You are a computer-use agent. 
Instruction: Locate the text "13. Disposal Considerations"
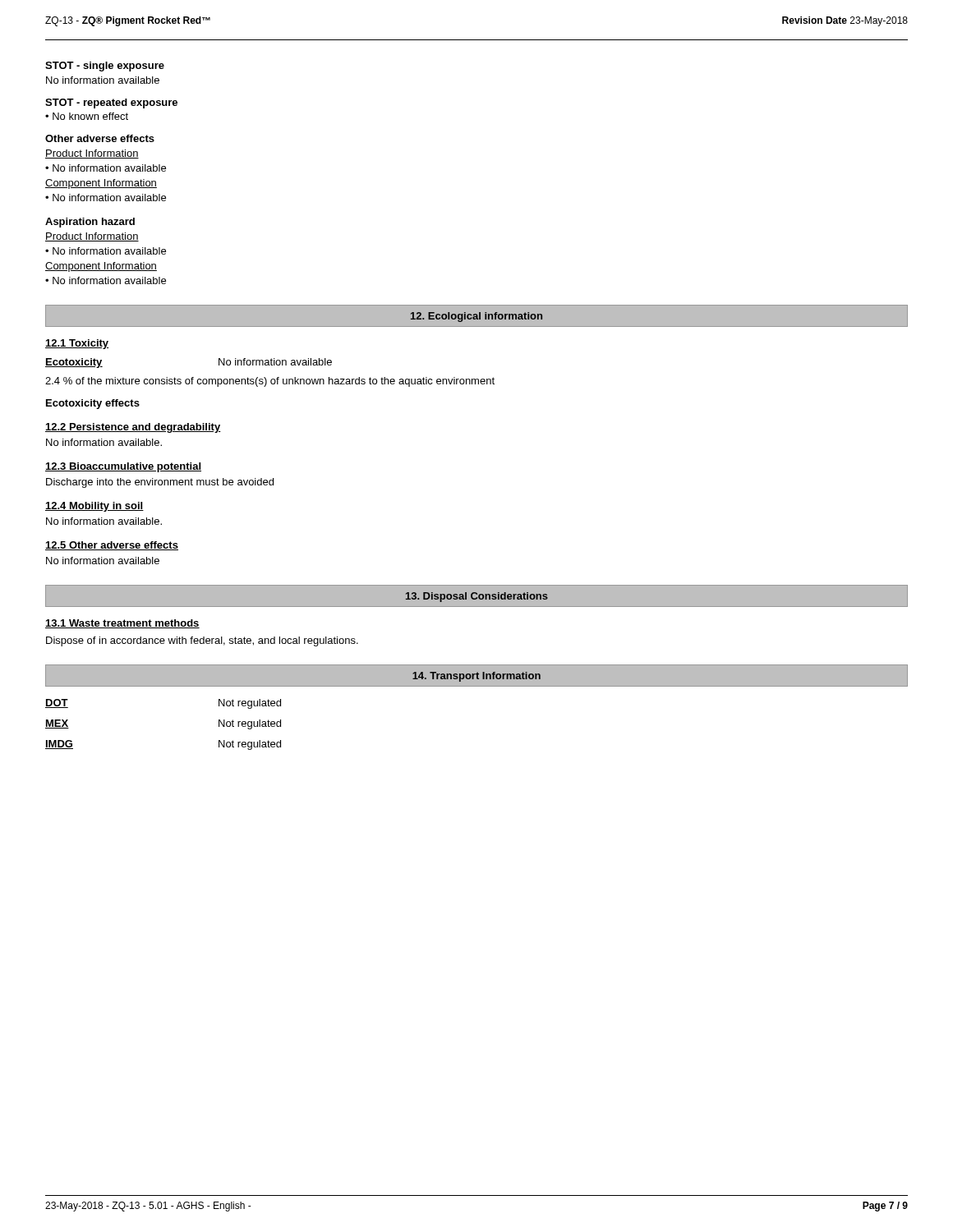tap(476, 596)
